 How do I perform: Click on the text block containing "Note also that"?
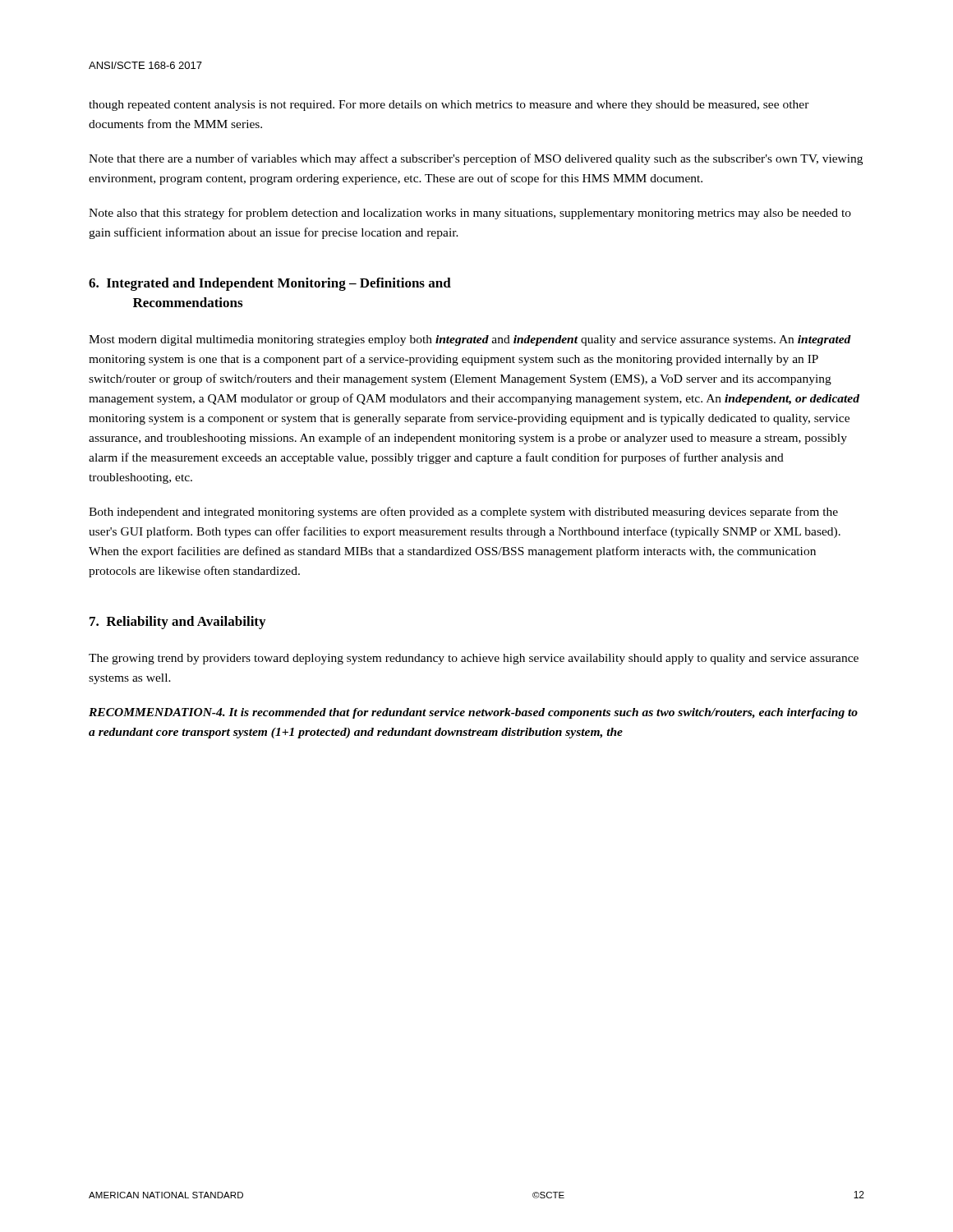click(476, 223)
